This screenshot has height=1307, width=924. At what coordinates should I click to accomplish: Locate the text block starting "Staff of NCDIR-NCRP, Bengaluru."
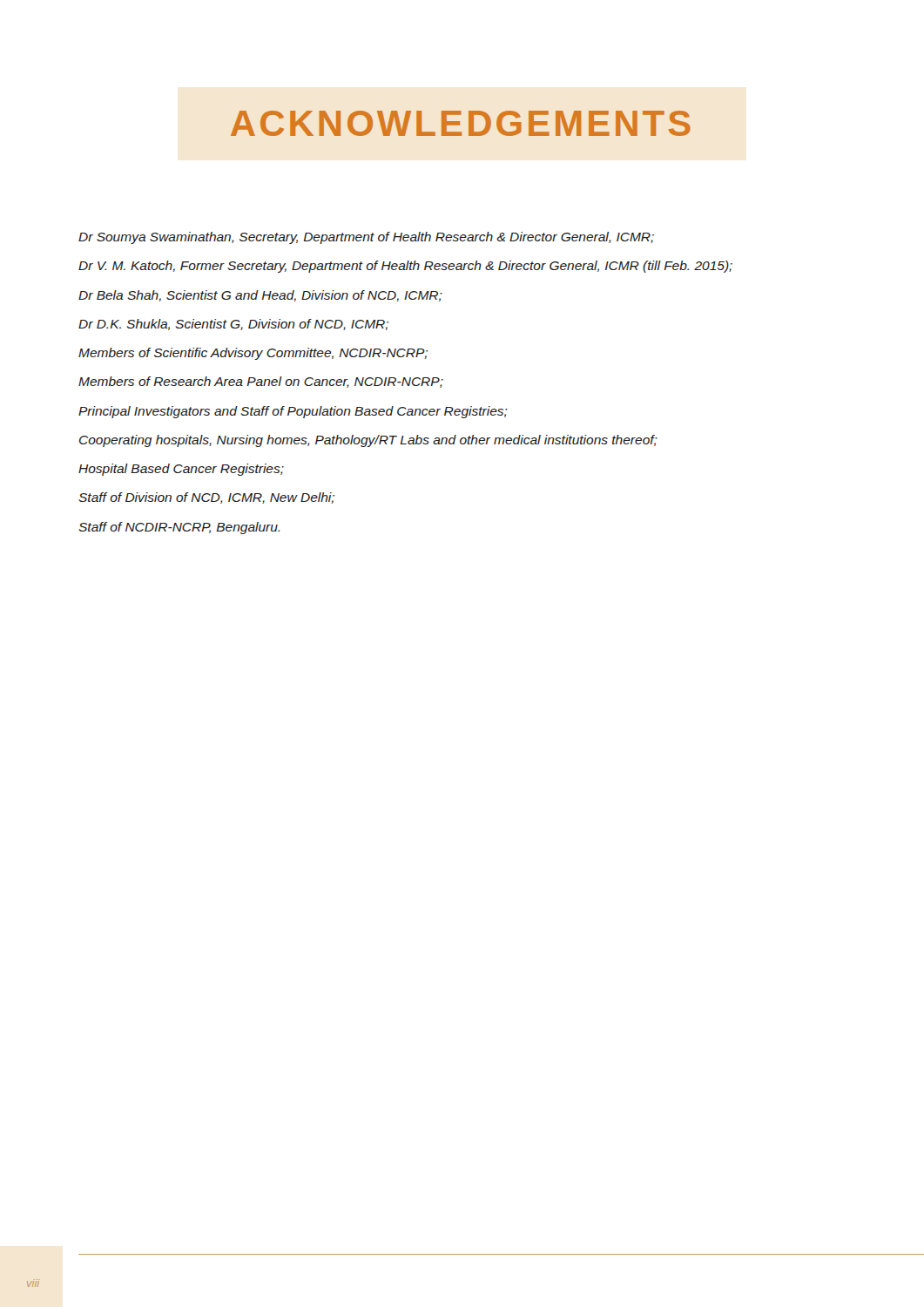point(180,526)
